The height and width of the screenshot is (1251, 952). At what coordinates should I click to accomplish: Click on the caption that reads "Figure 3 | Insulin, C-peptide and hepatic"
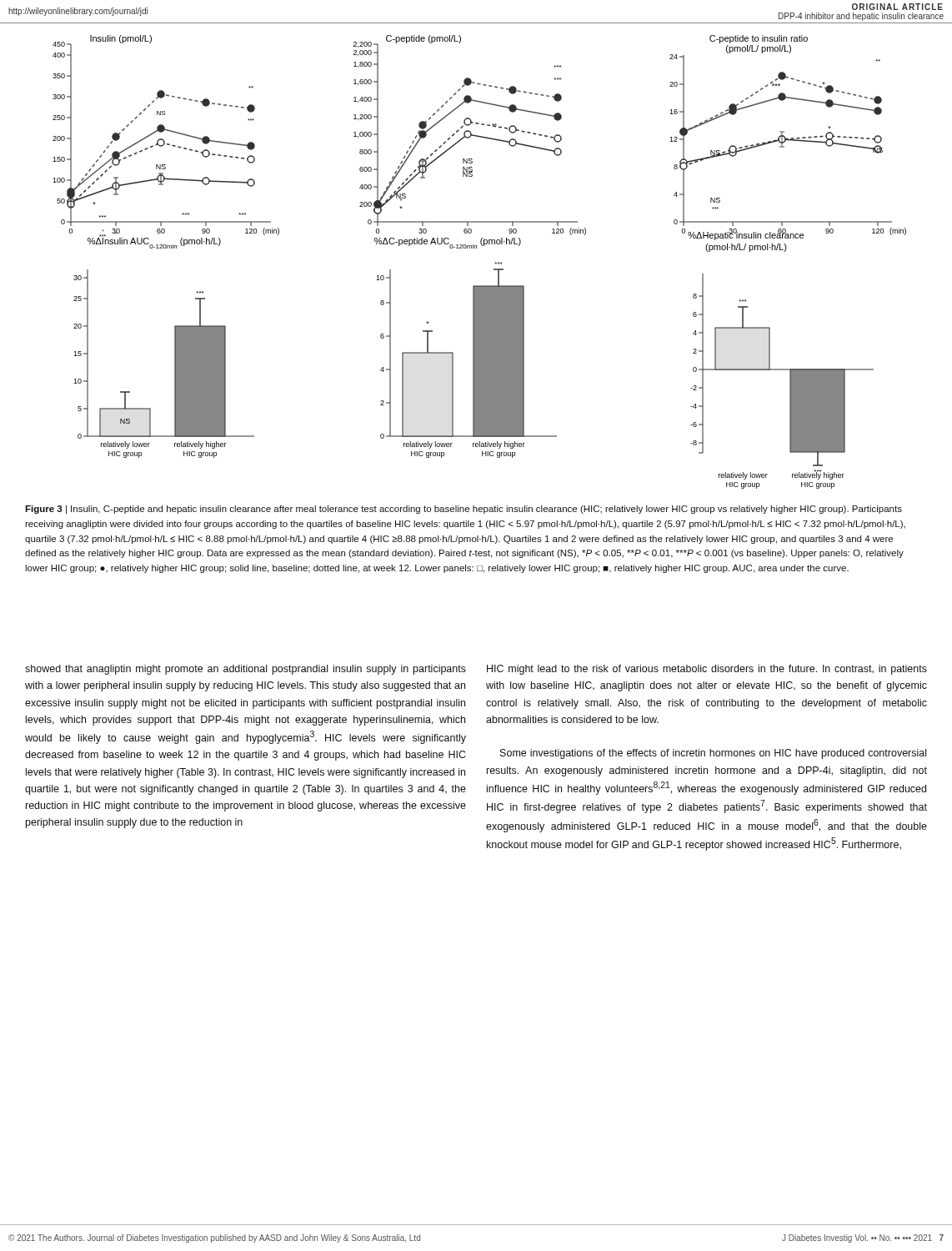click(x=476, y=539)
